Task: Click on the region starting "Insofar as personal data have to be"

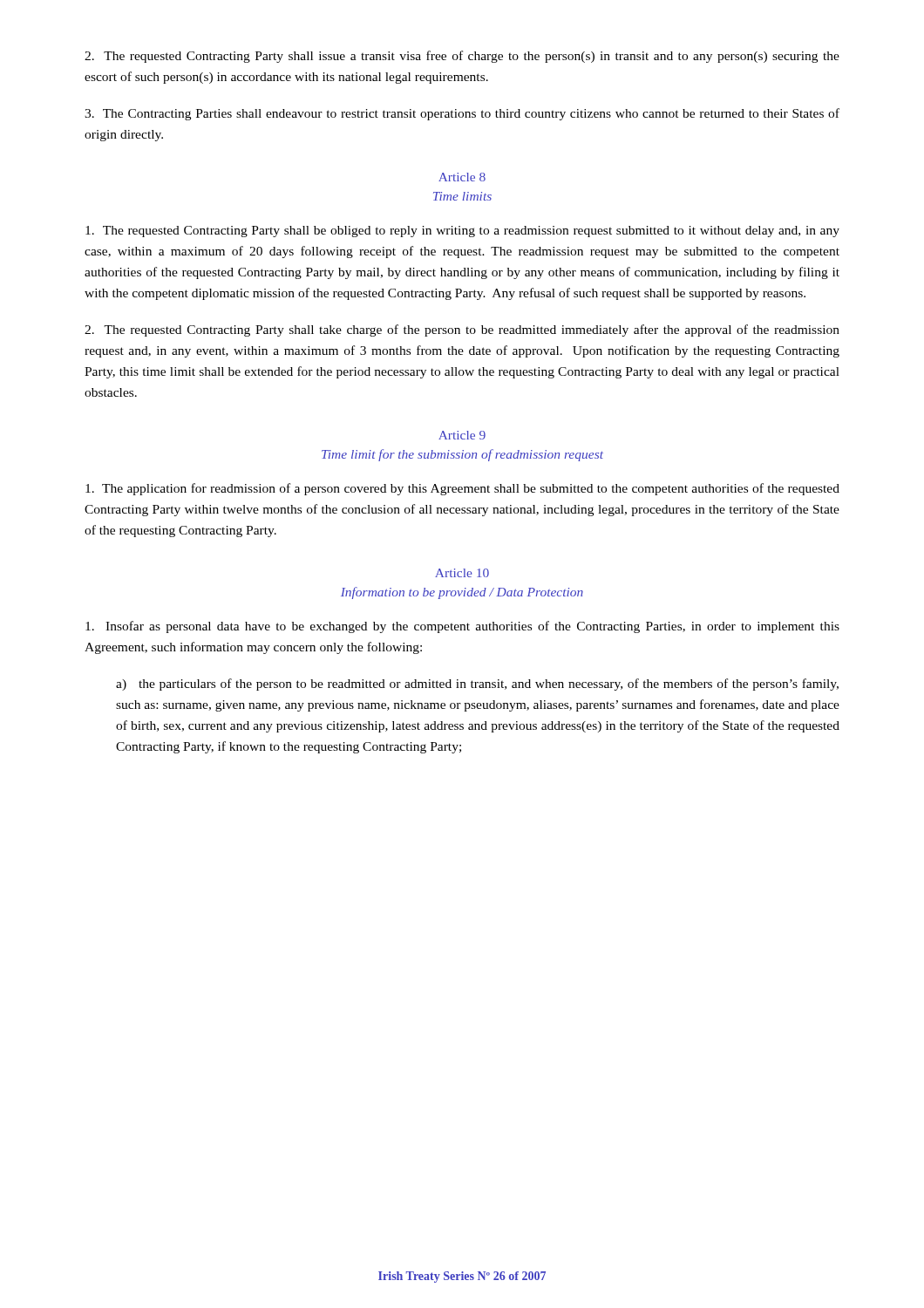Action: (462, 636)
